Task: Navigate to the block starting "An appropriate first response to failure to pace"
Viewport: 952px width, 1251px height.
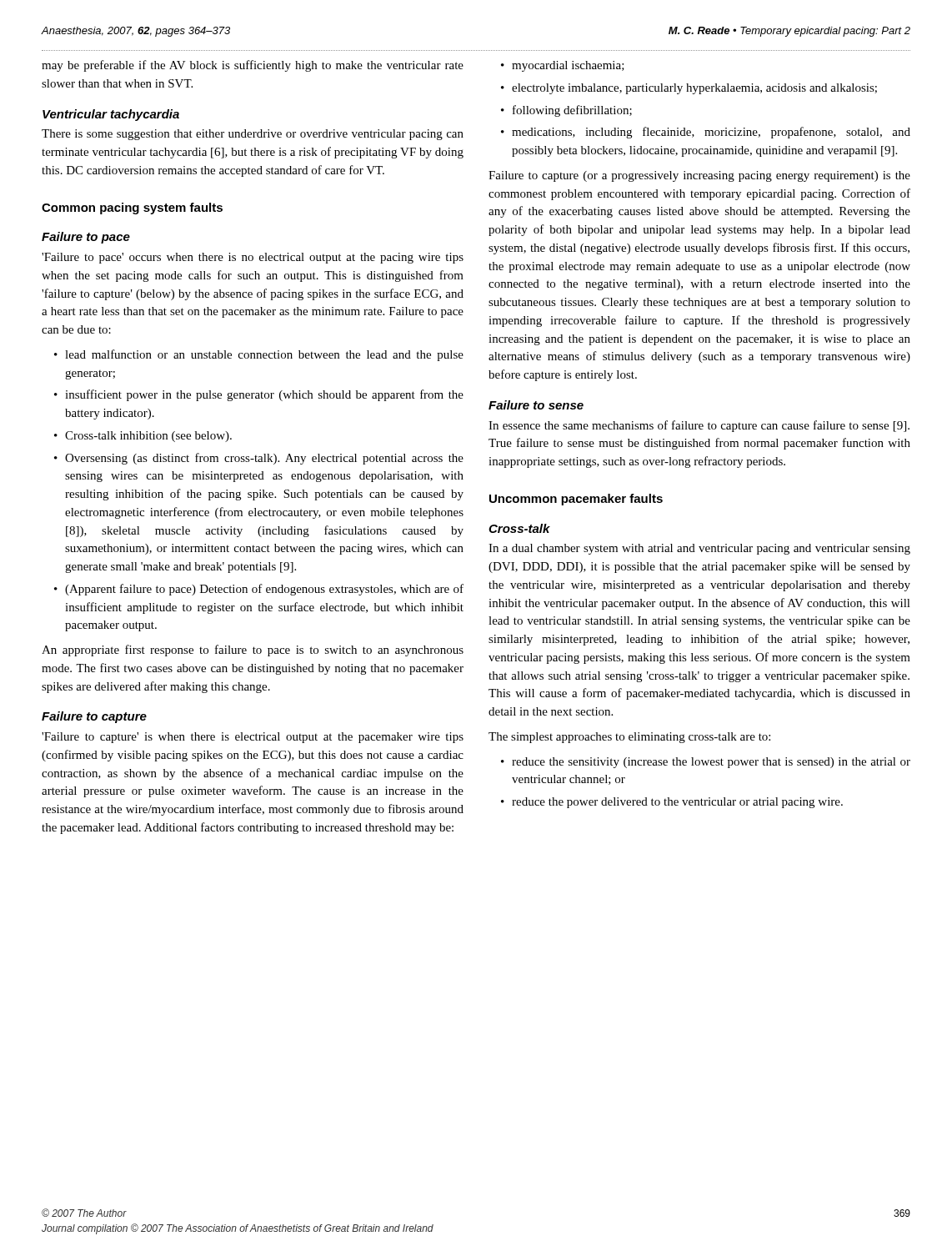Action: click(253, 669)
